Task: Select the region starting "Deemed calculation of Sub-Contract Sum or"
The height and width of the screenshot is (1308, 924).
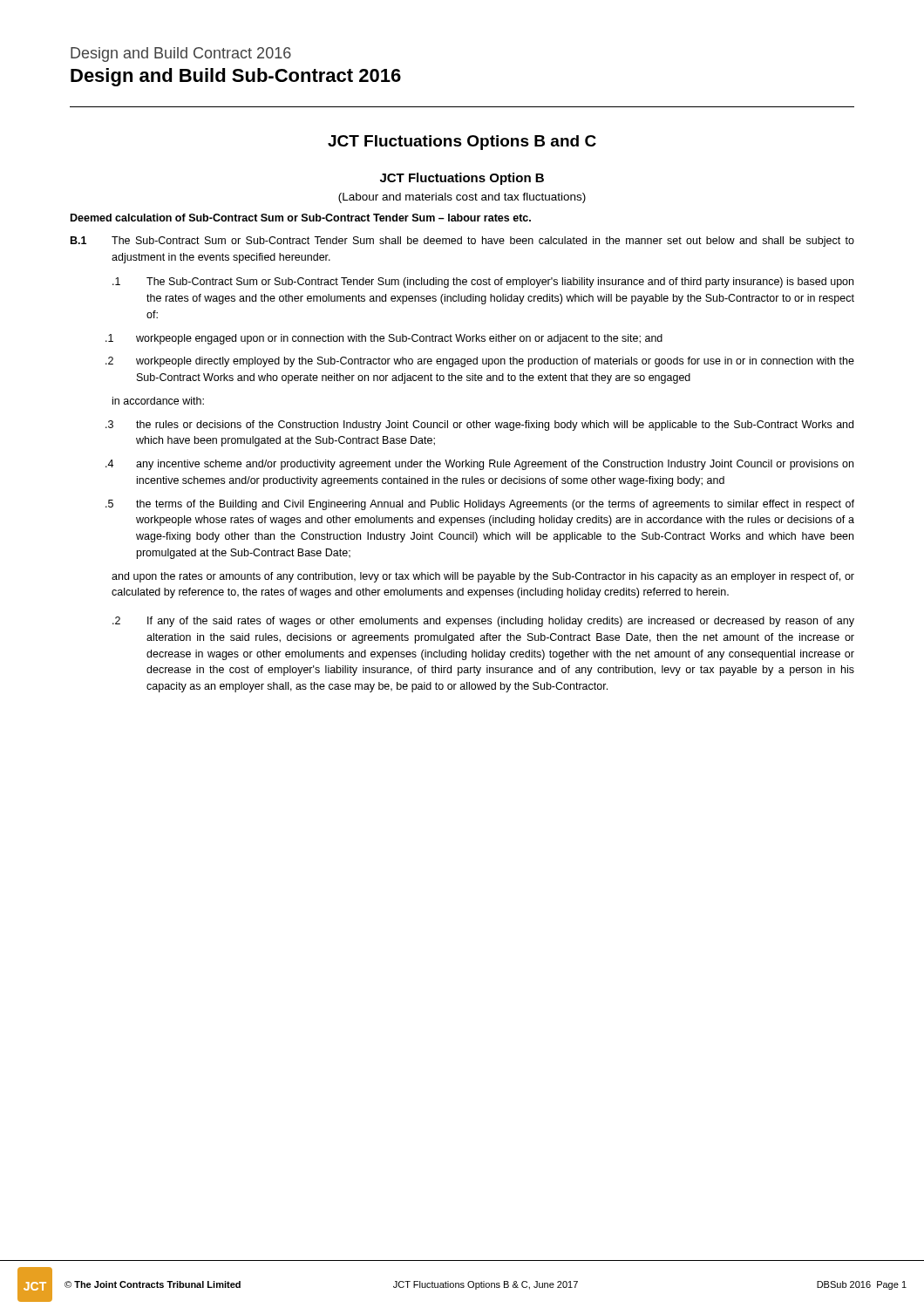Action: 301,218
